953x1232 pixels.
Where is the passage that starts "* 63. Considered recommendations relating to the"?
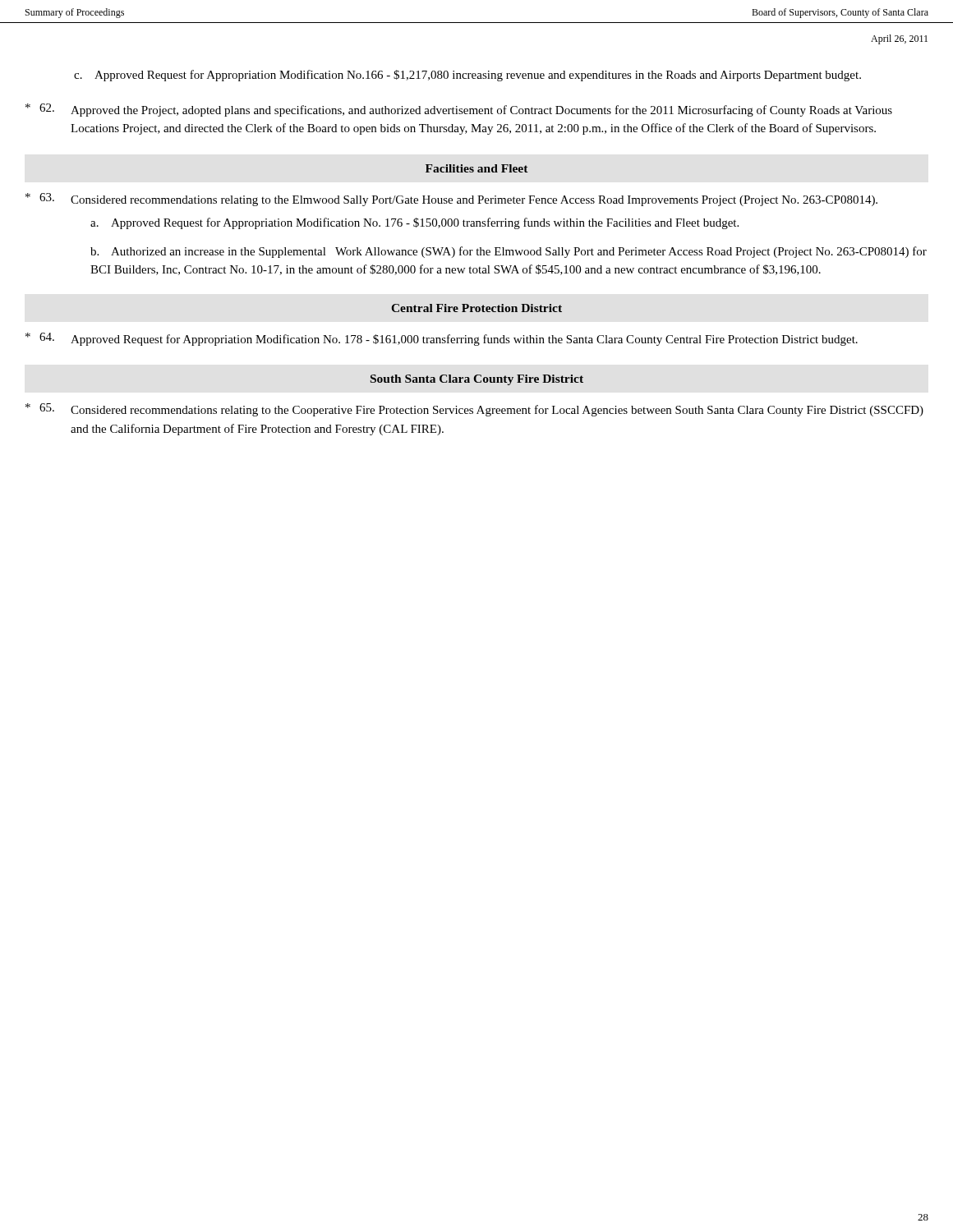476,199
